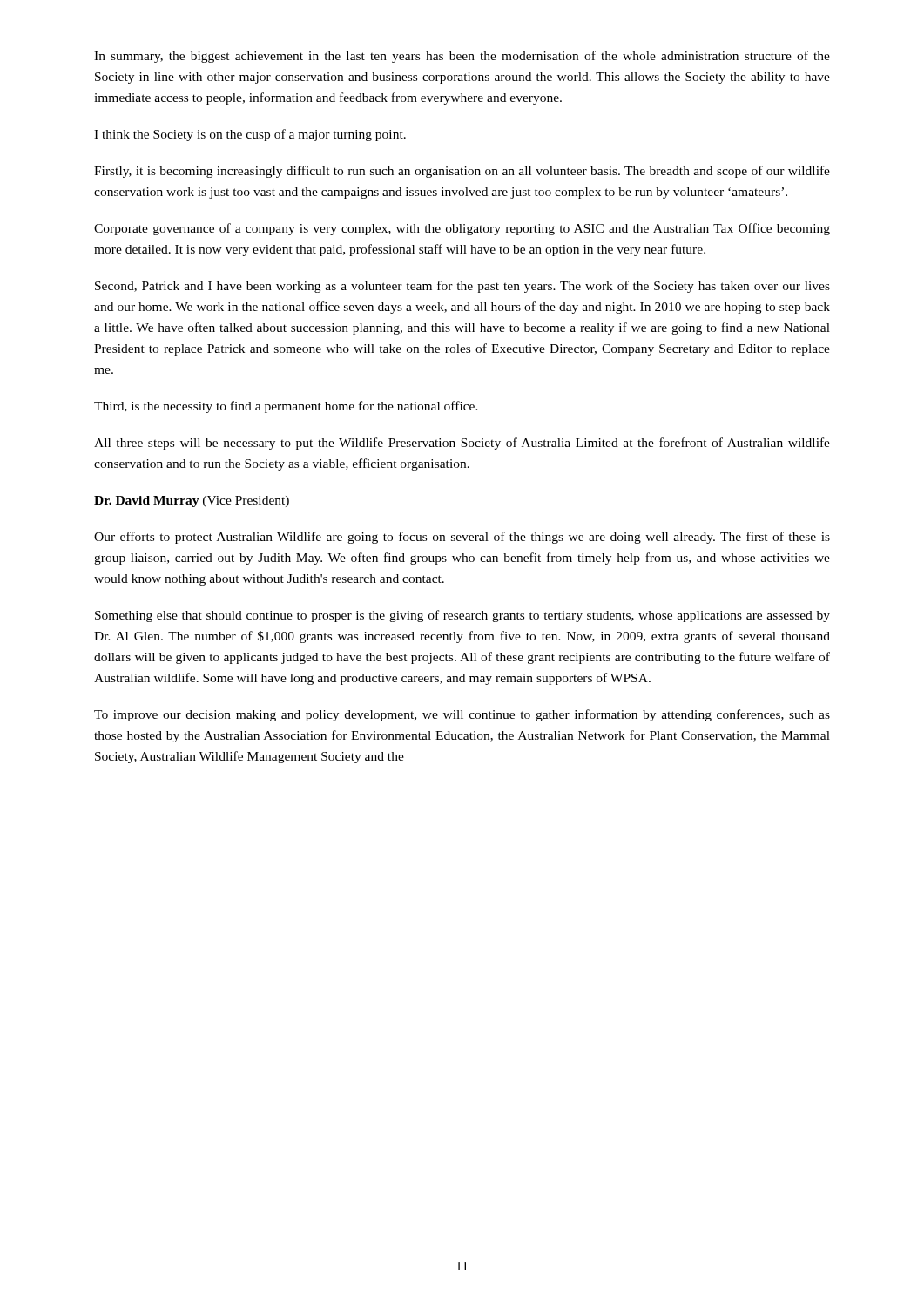Click on the text block that reads "To improve our decision making and policy"
Image resolution: width=924 pixels, height=1307 pixels.
pos(462,735)
